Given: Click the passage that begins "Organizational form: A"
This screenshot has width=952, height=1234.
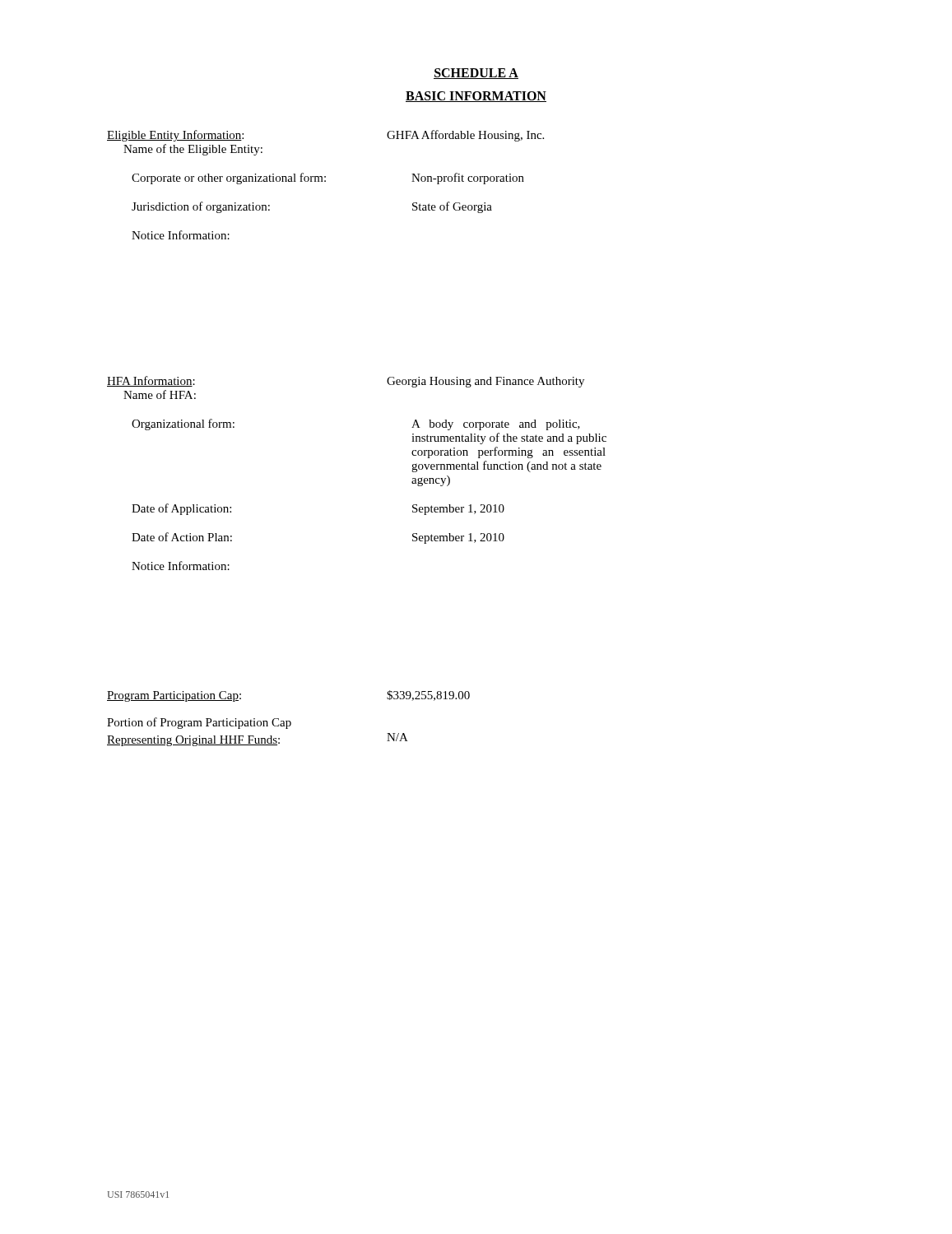Looking at the screenshot, I should click(476, 452).
